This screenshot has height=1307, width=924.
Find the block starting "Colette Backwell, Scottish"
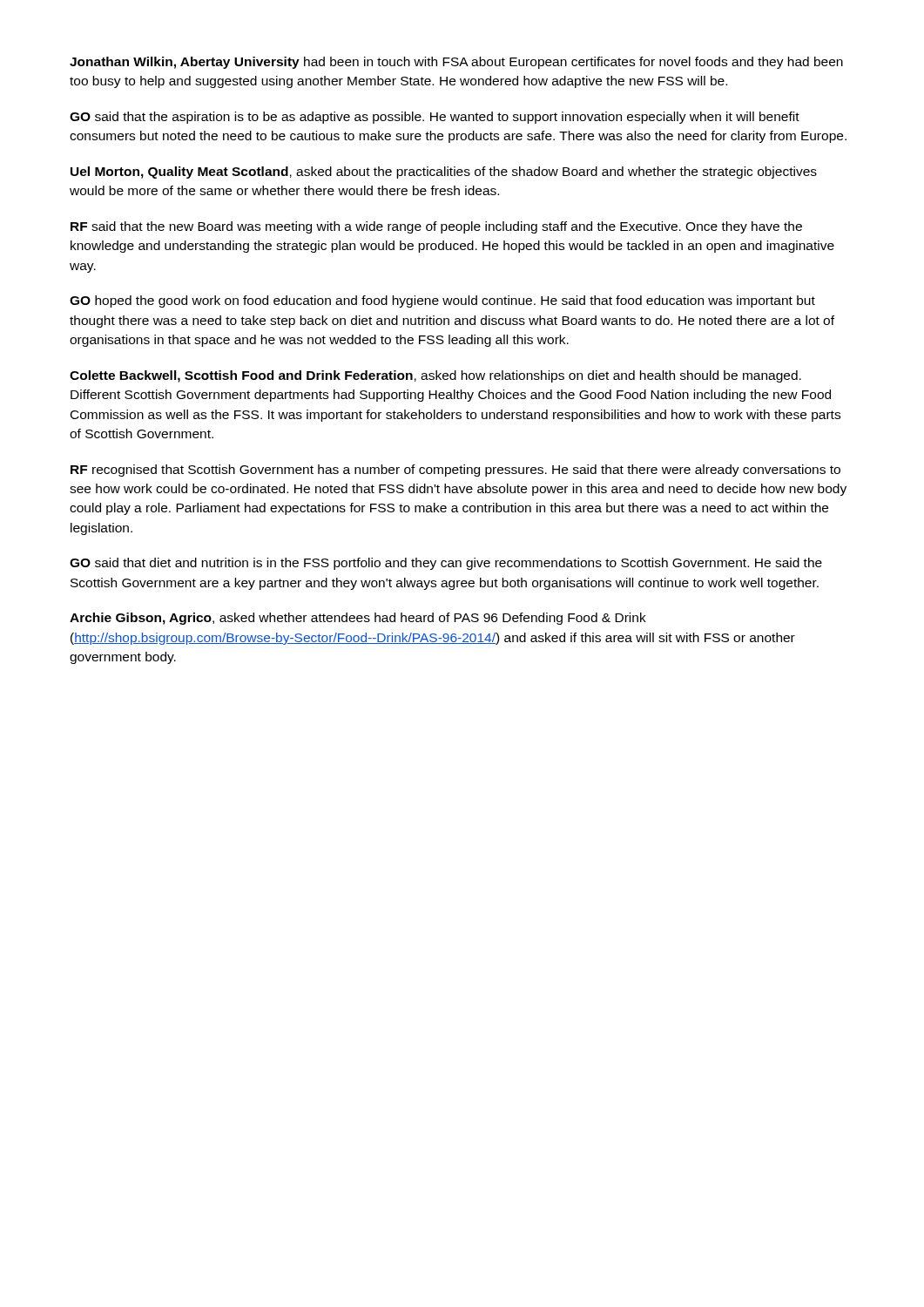pos(455,404)
